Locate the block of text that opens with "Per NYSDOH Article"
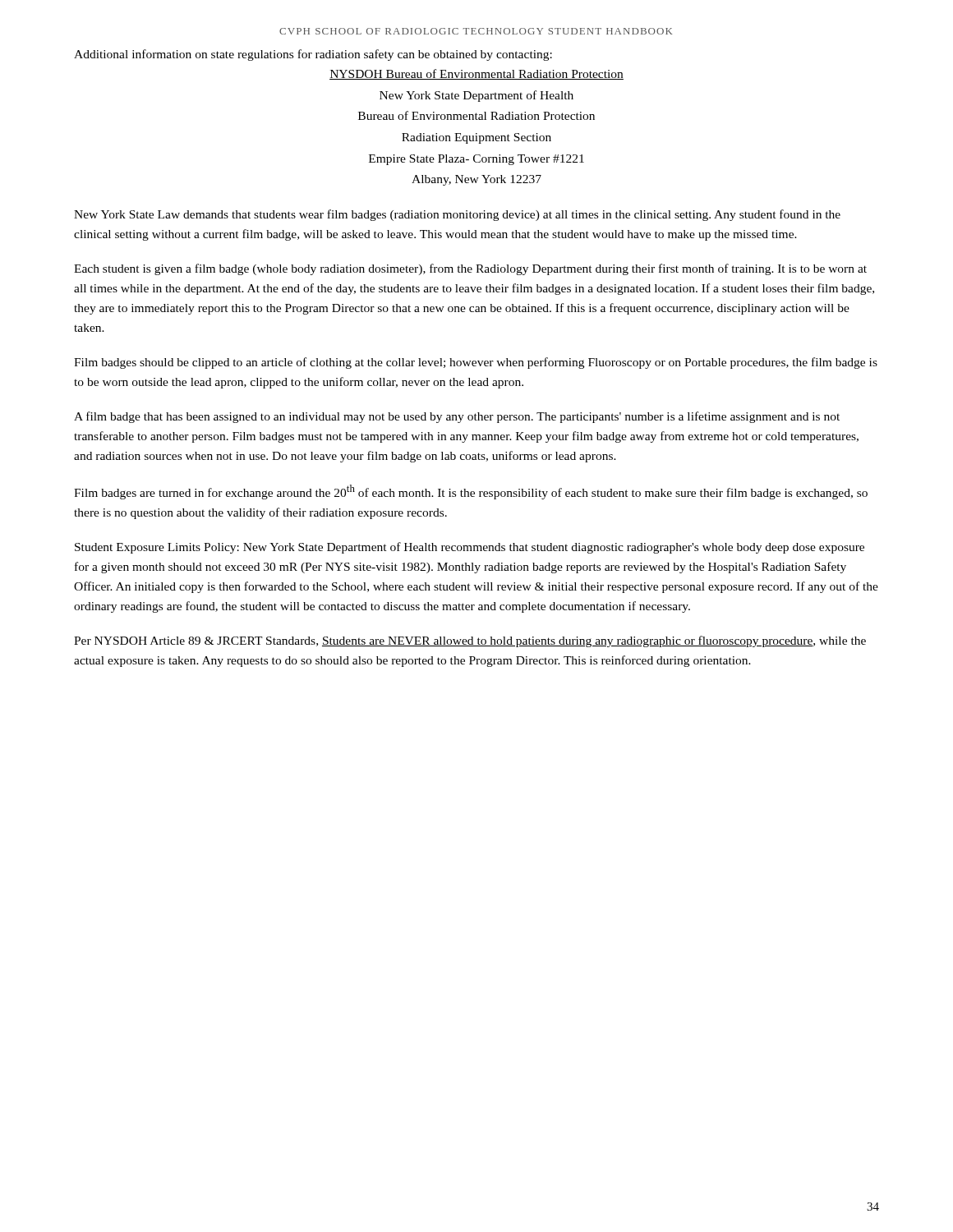The height and width of the screenshot is (1232, 953). pos(470,650)
